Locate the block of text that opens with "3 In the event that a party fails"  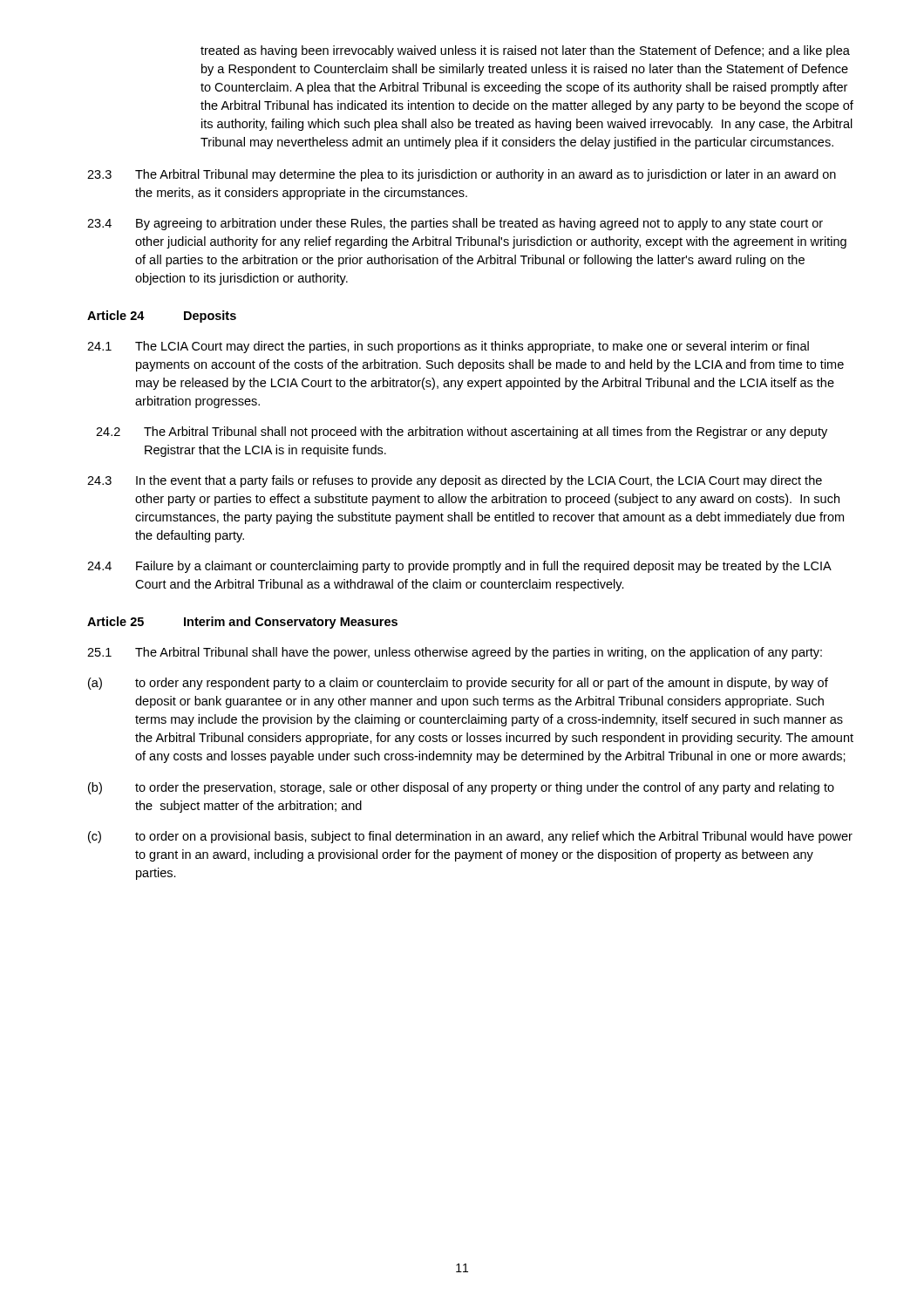click(471, 509)
